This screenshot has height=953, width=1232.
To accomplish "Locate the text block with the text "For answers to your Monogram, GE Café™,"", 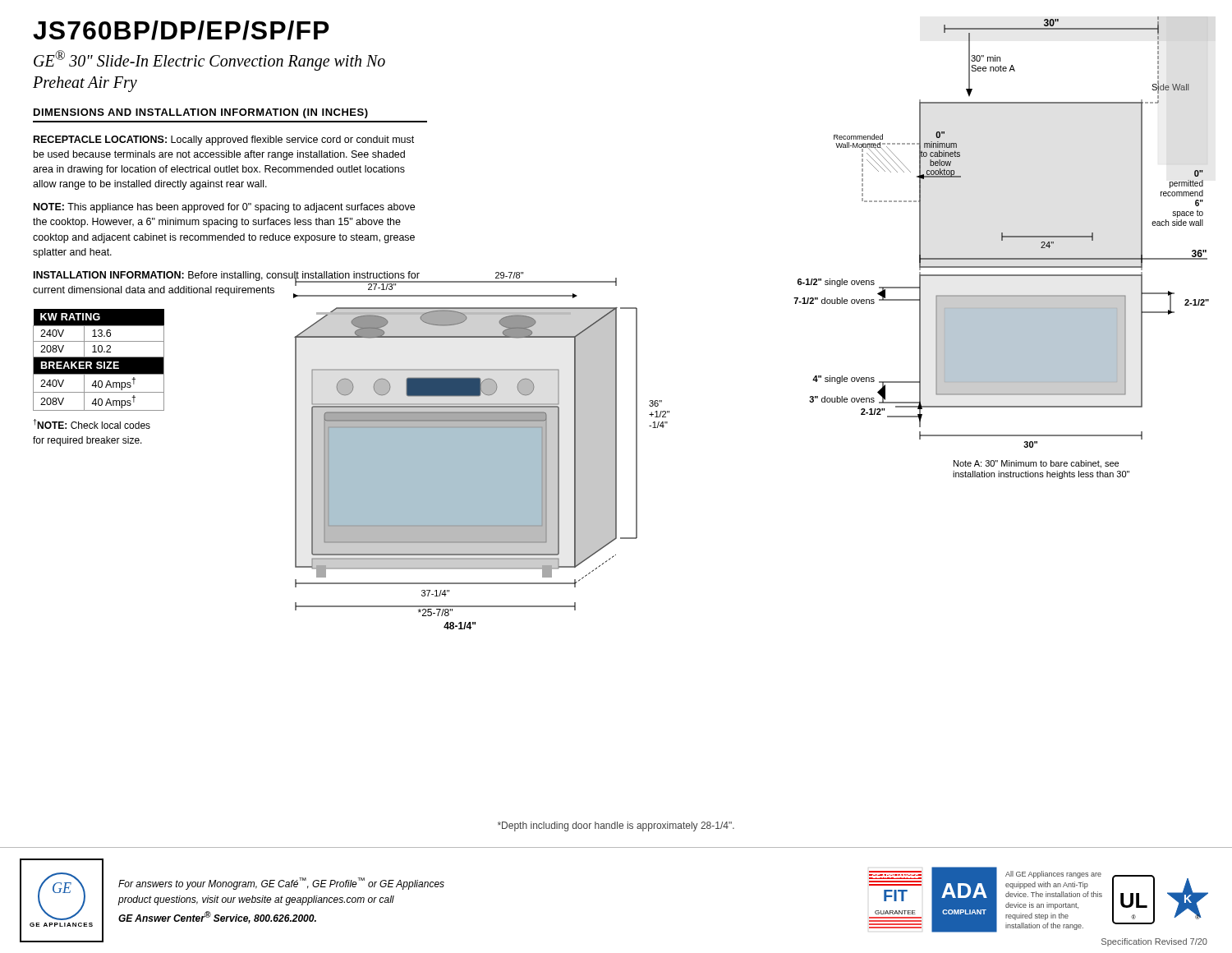I will pos(281,900).
